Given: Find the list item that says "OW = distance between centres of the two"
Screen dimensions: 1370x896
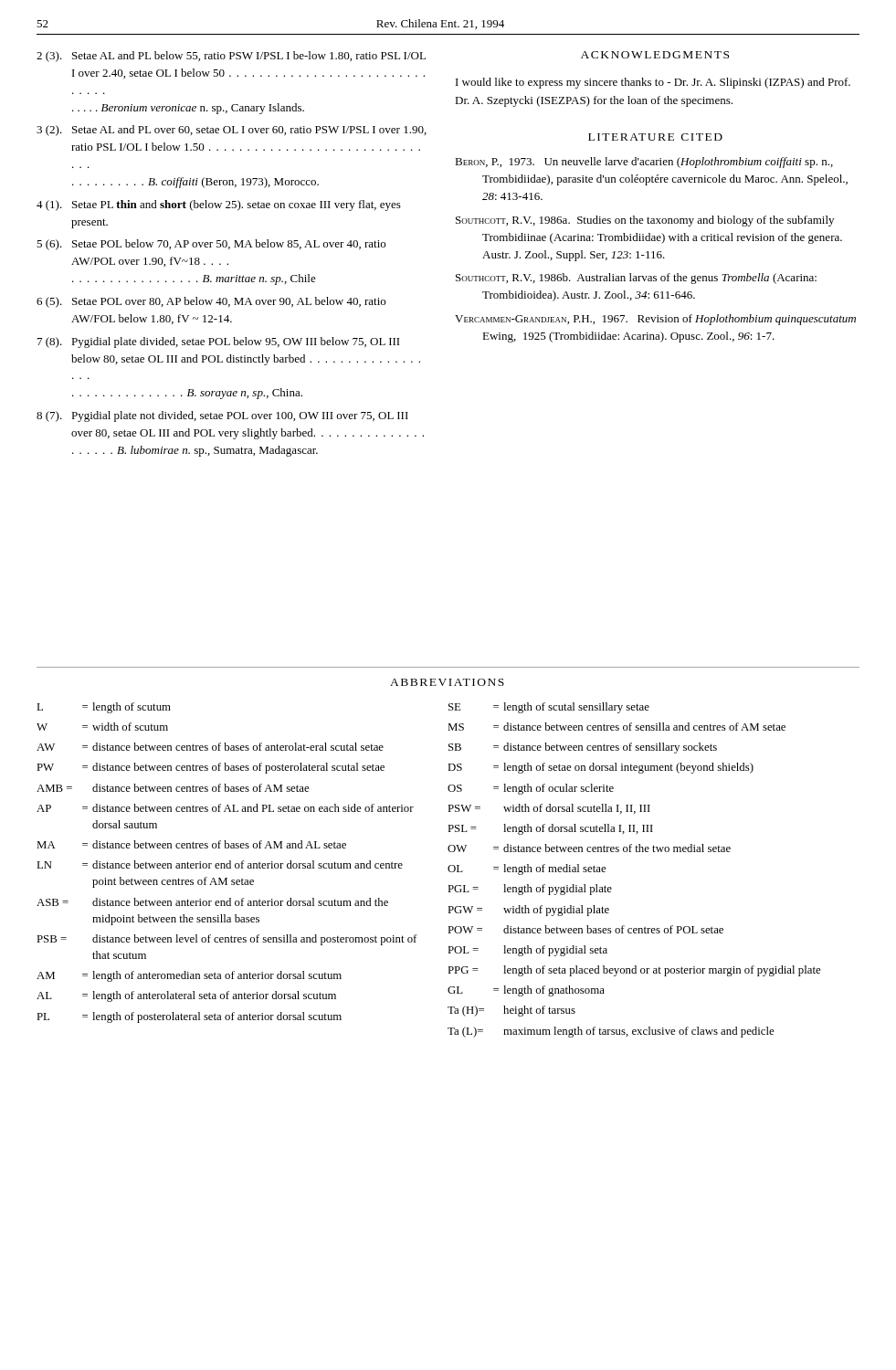Looking at the screenshot, I should (x=644, y=849).
